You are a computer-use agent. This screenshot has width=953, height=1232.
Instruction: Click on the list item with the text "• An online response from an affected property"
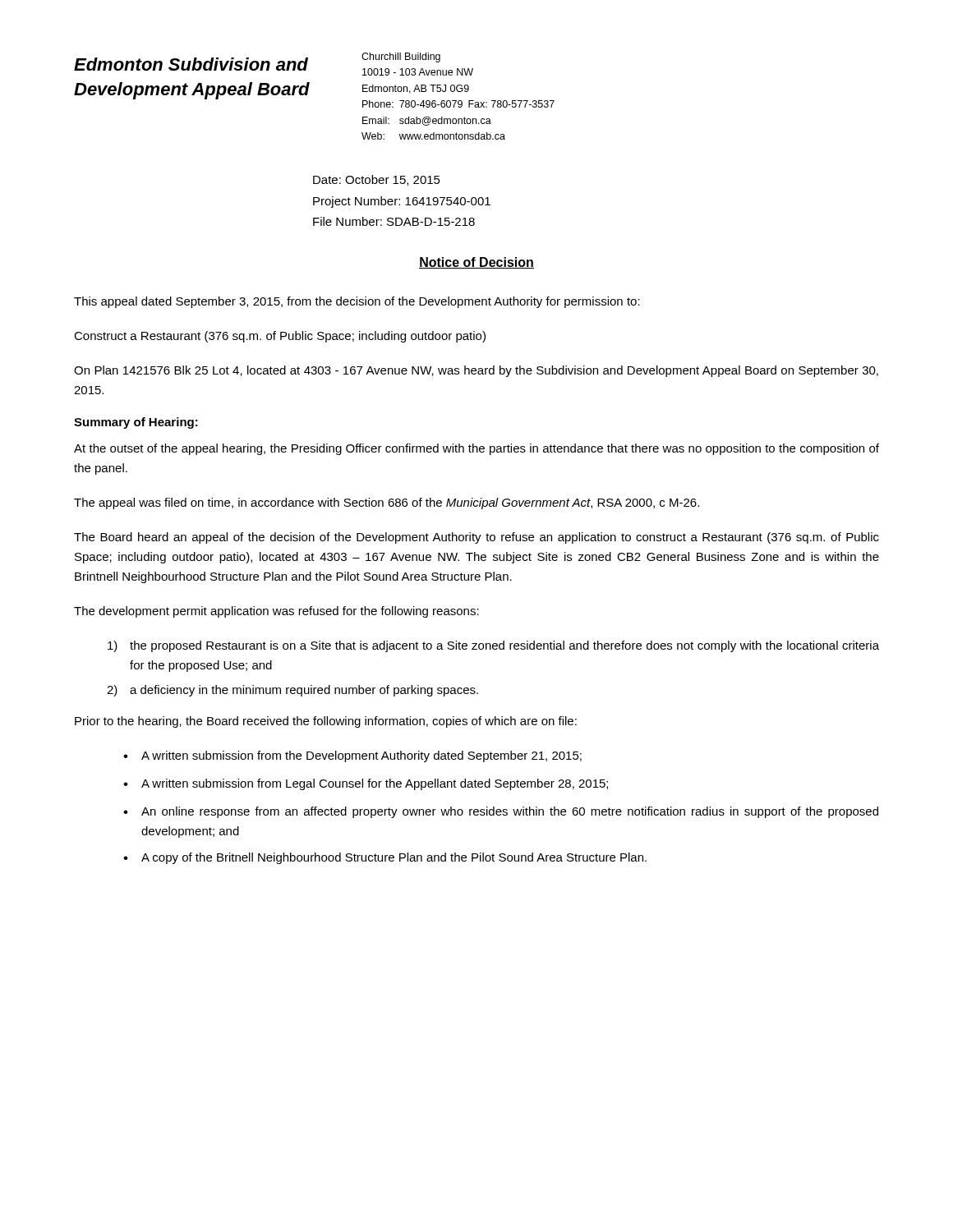[x=501, y=821]
